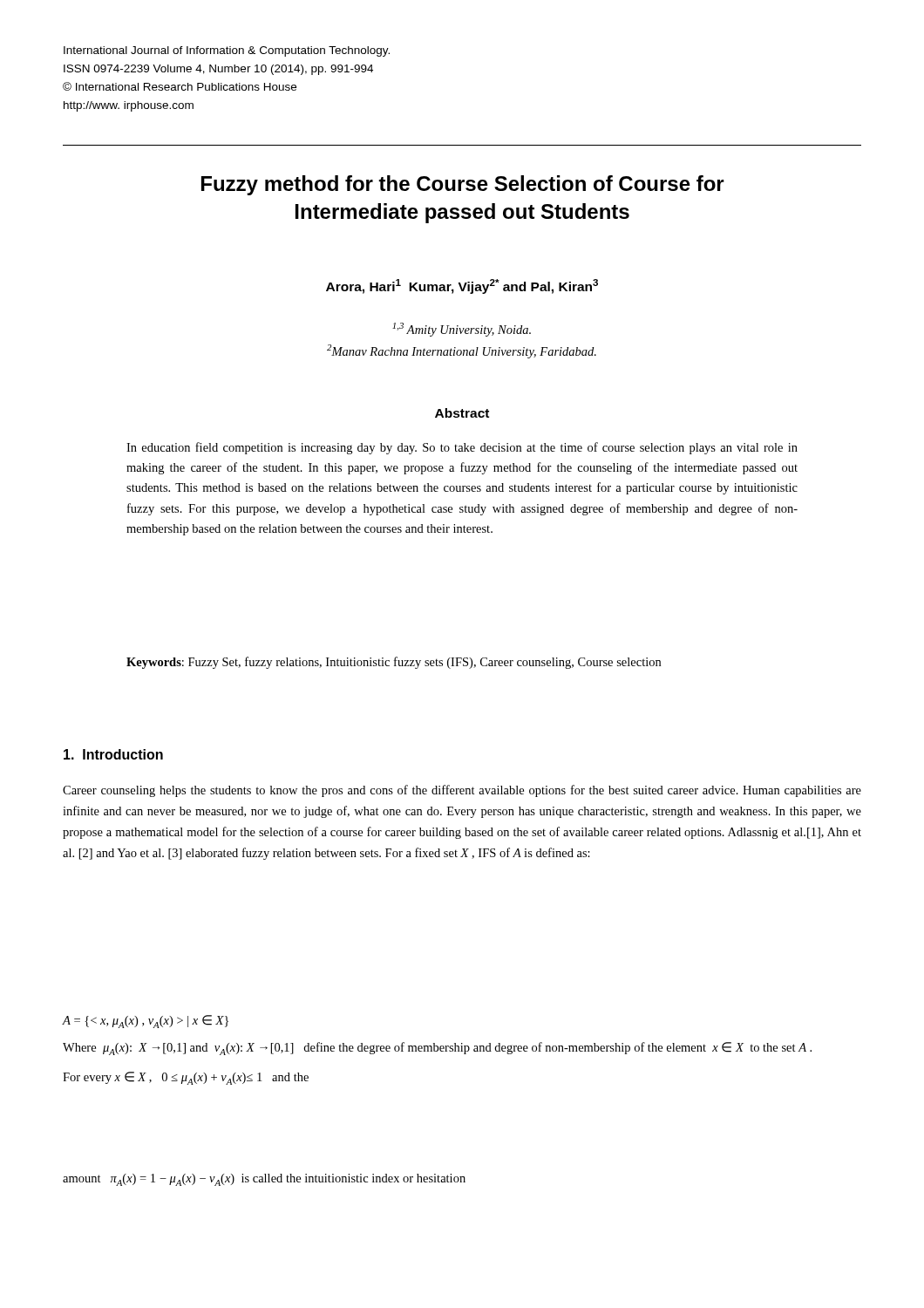Find the text block with the text "In education field"
Screen dimensions: 1308x924
point(462,488)
